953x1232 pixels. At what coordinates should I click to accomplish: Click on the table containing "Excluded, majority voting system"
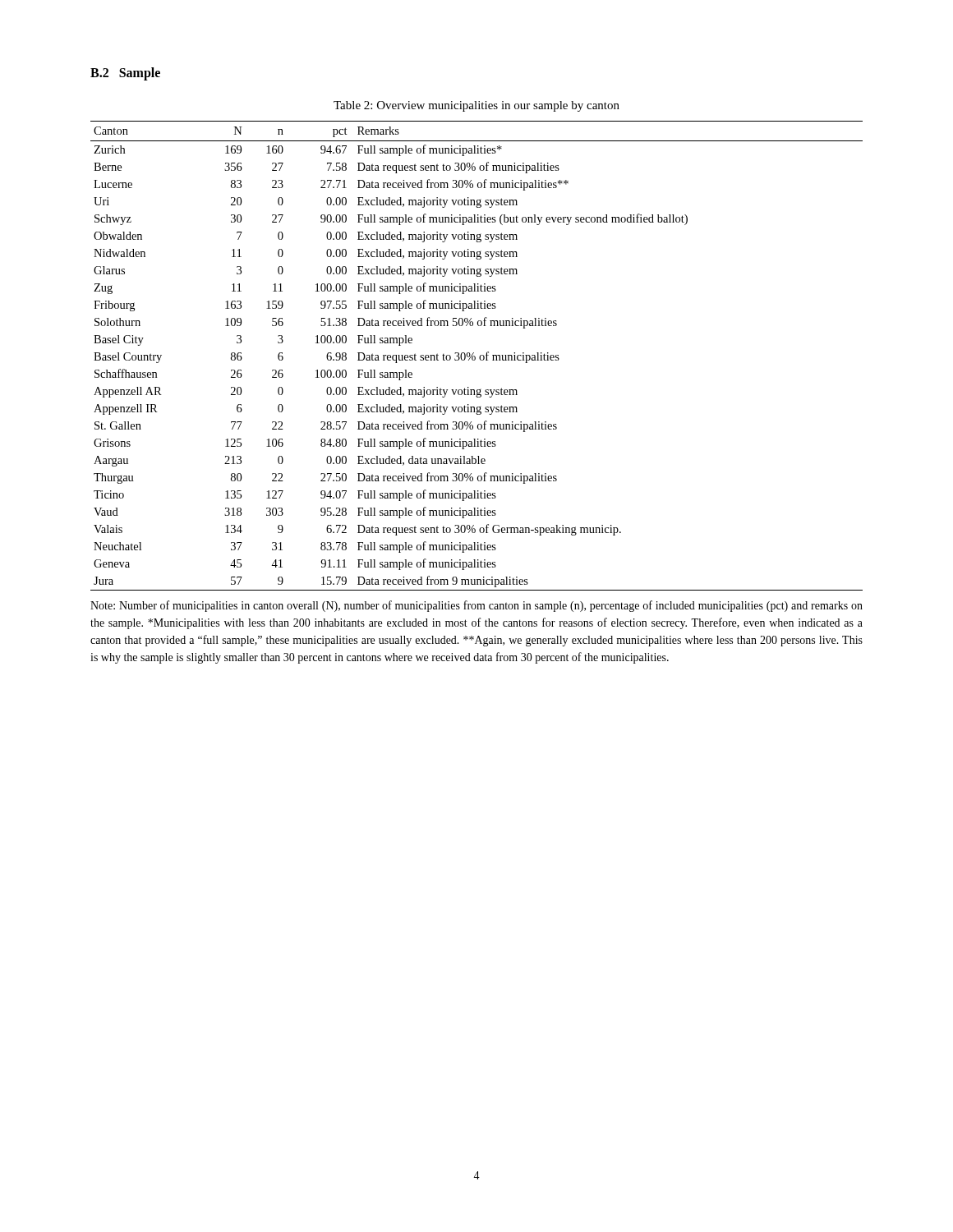476,356
